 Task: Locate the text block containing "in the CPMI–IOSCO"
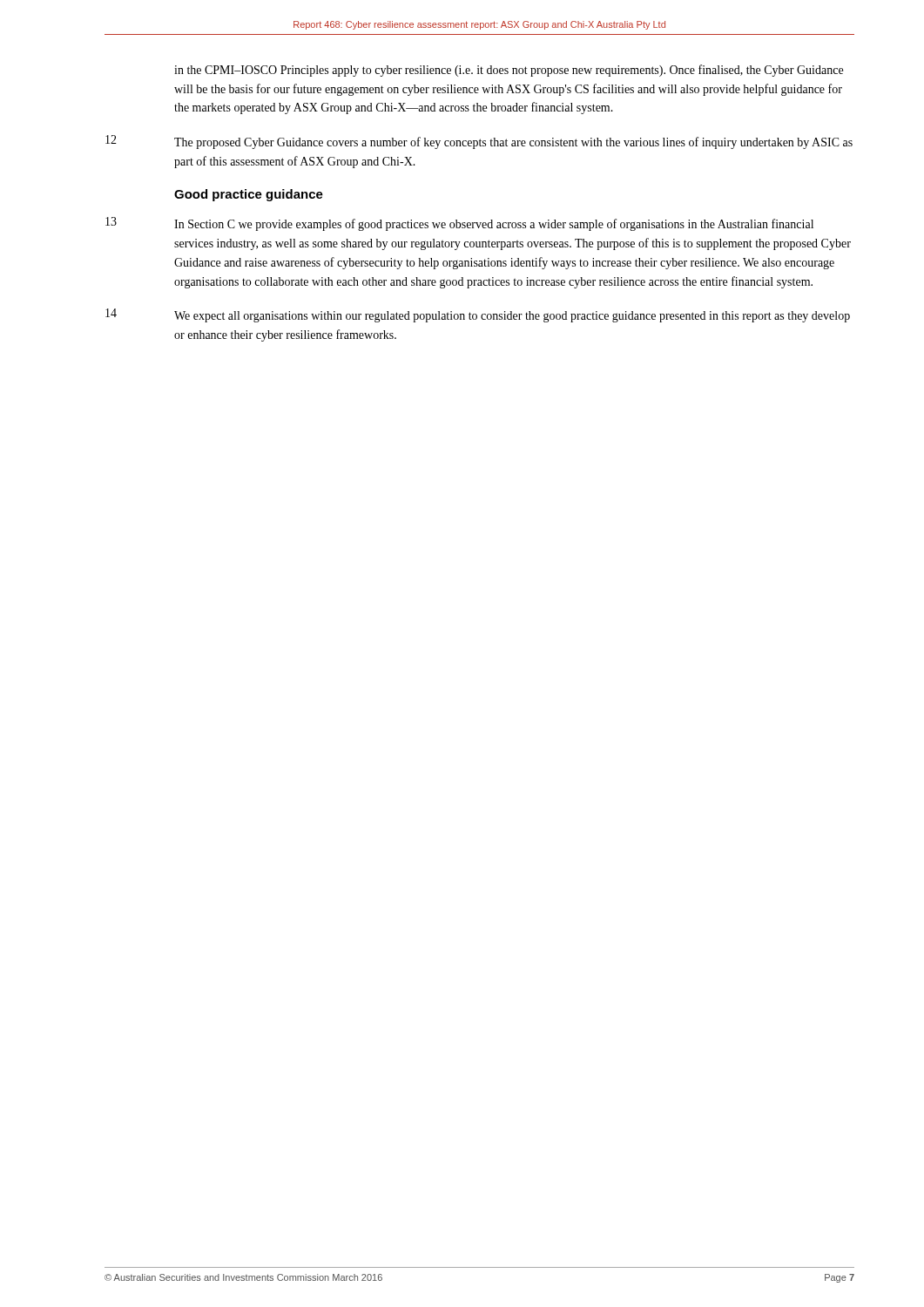(x=509, y=89)
